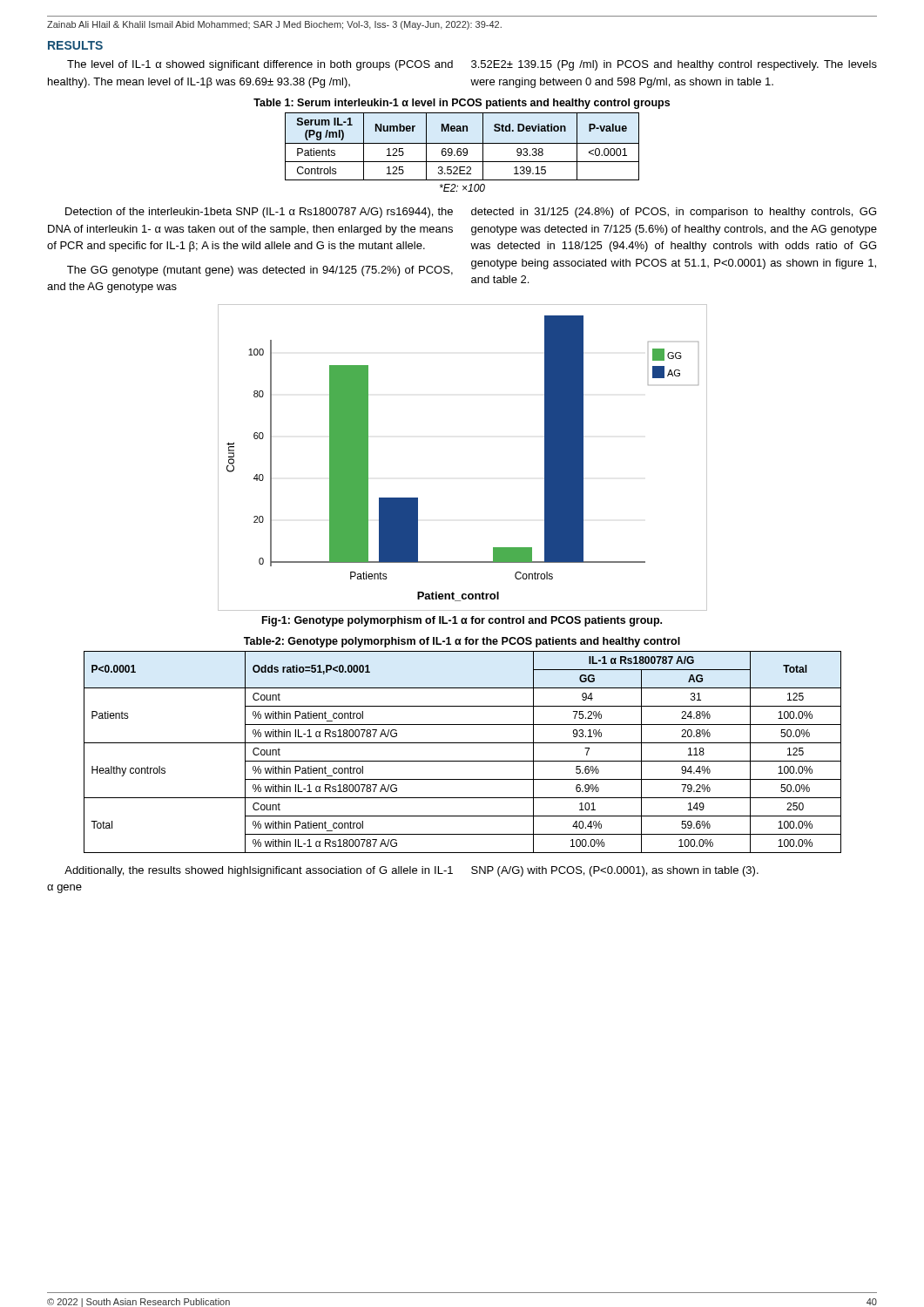
Task: Navigate to the text starting "52E2± 139.15 (Pg /ml)"
Action: tap(674, 73)
